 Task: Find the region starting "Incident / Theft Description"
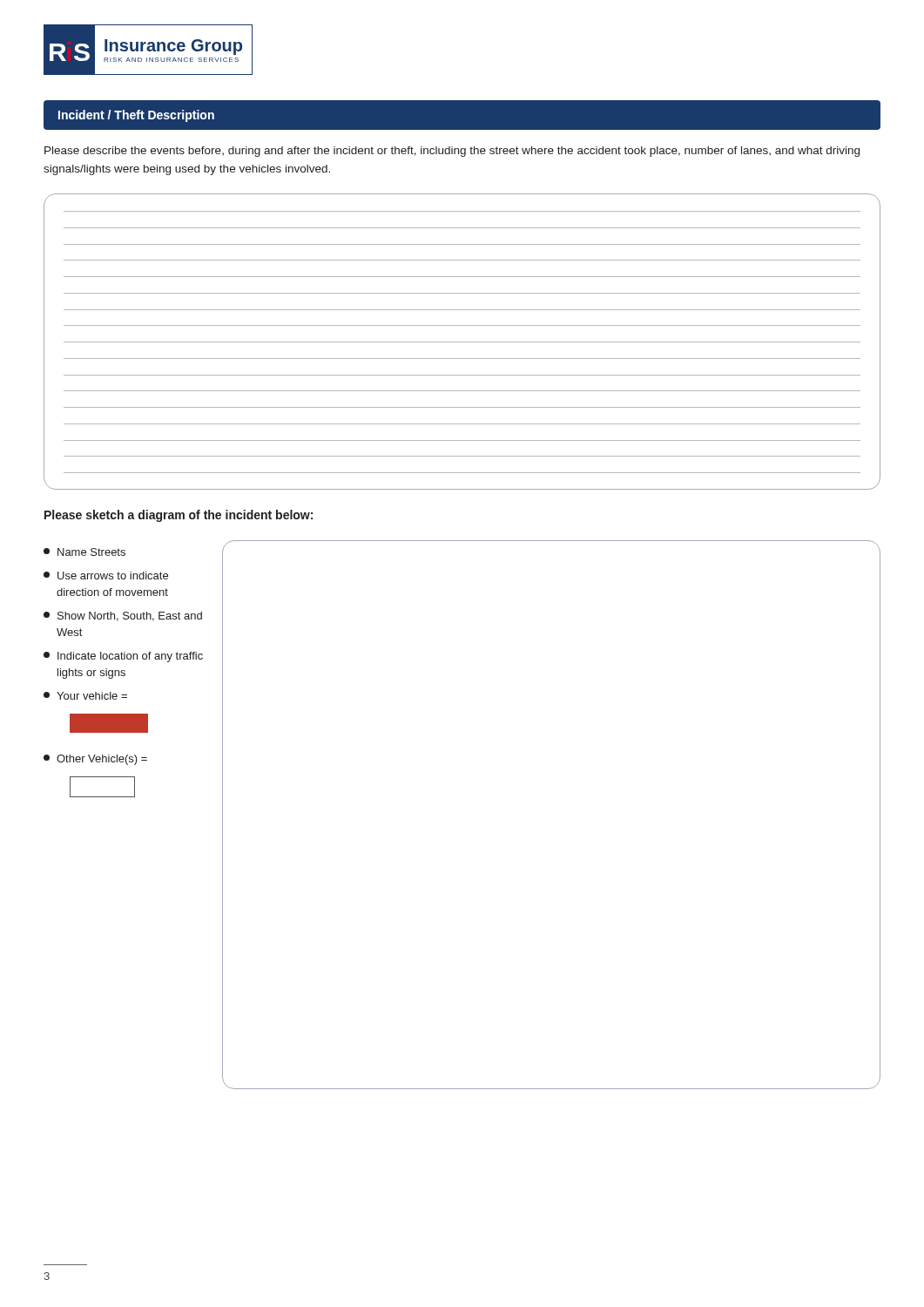pyautogui.click(x=136, y=115)
